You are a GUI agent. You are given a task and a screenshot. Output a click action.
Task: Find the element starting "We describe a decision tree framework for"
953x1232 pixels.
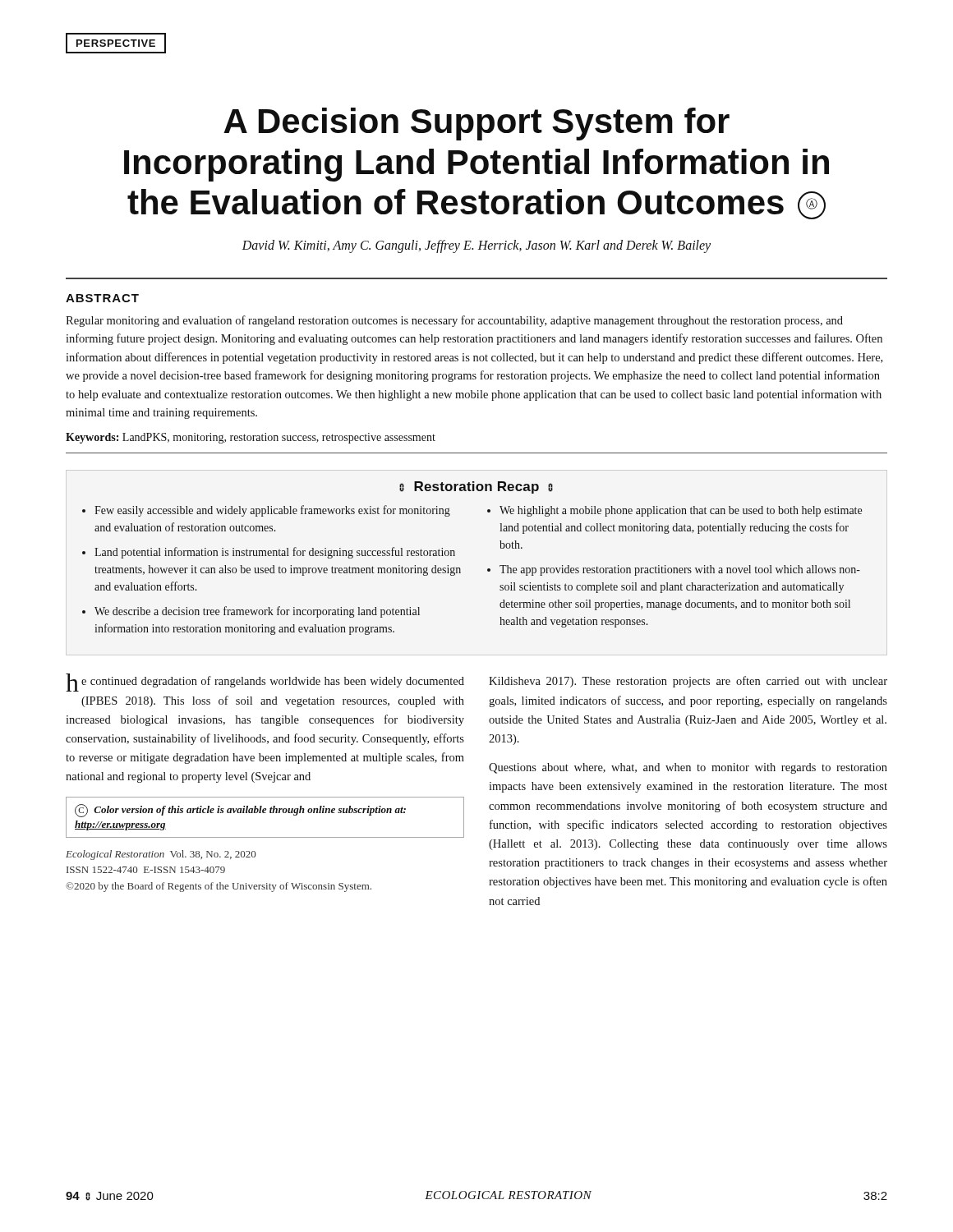tap(257, 620)
